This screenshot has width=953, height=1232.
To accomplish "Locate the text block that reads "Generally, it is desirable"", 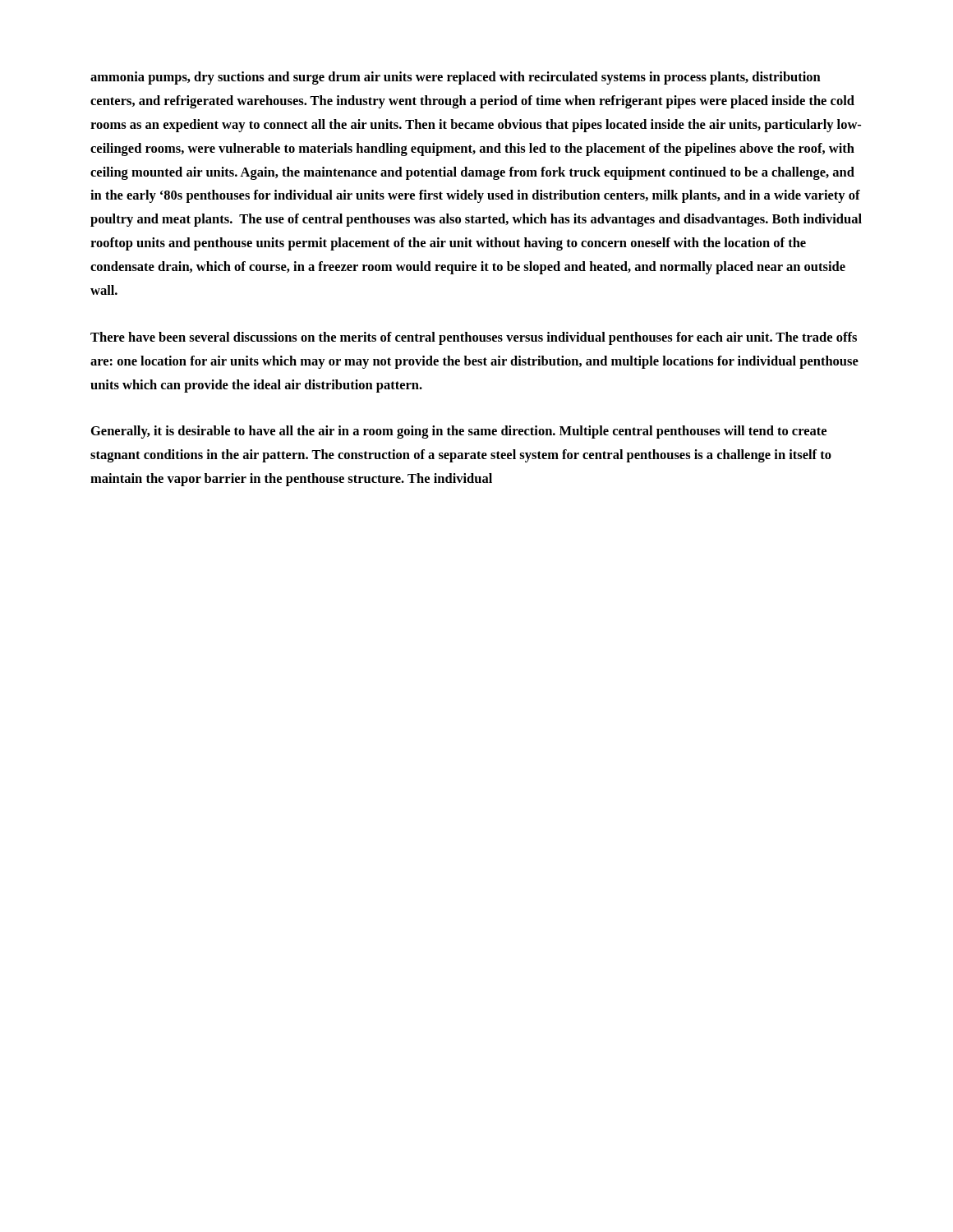I will pos(461,455).
